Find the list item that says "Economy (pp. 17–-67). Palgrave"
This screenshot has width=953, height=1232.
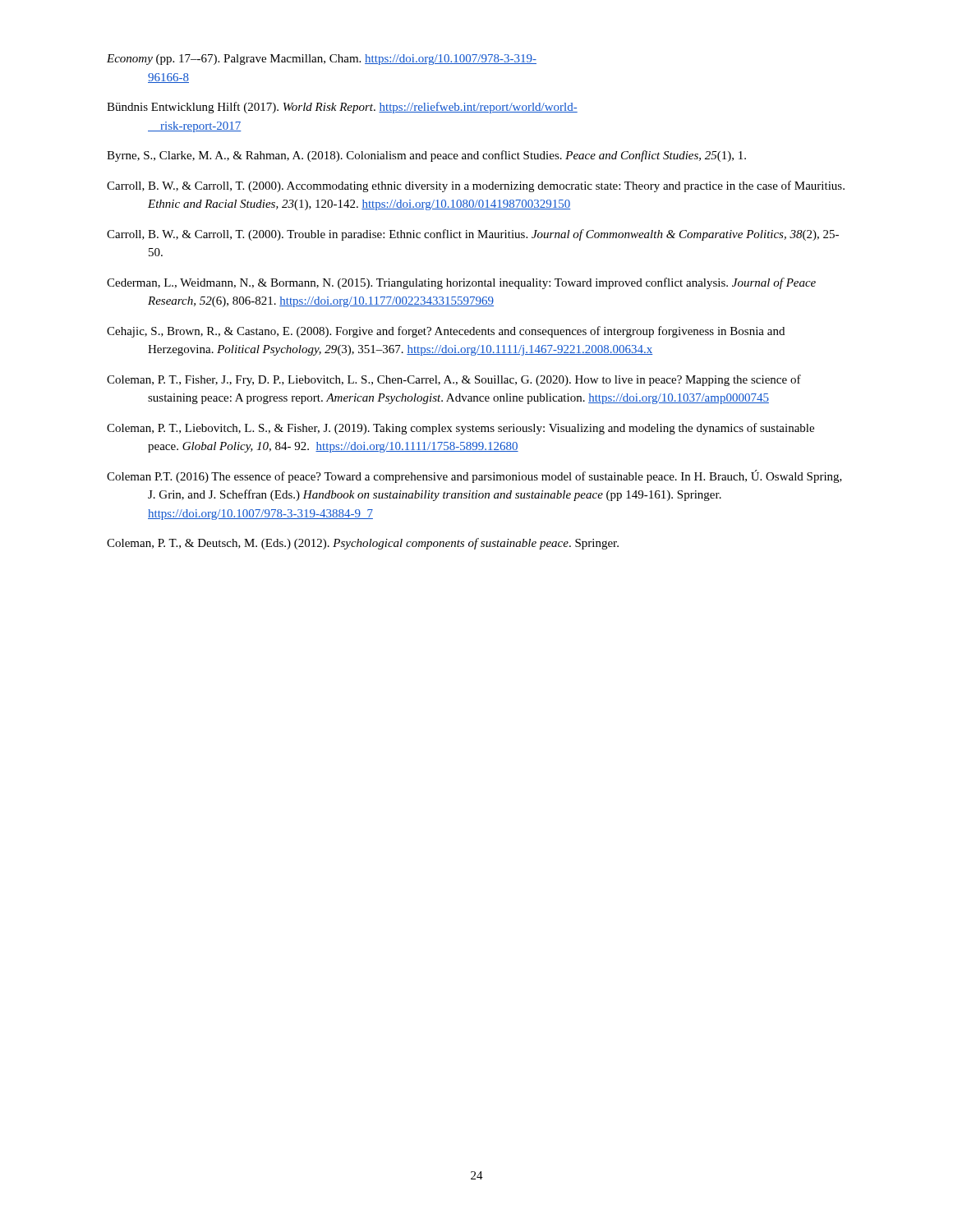pyautogui.click(x=322, y=68)
